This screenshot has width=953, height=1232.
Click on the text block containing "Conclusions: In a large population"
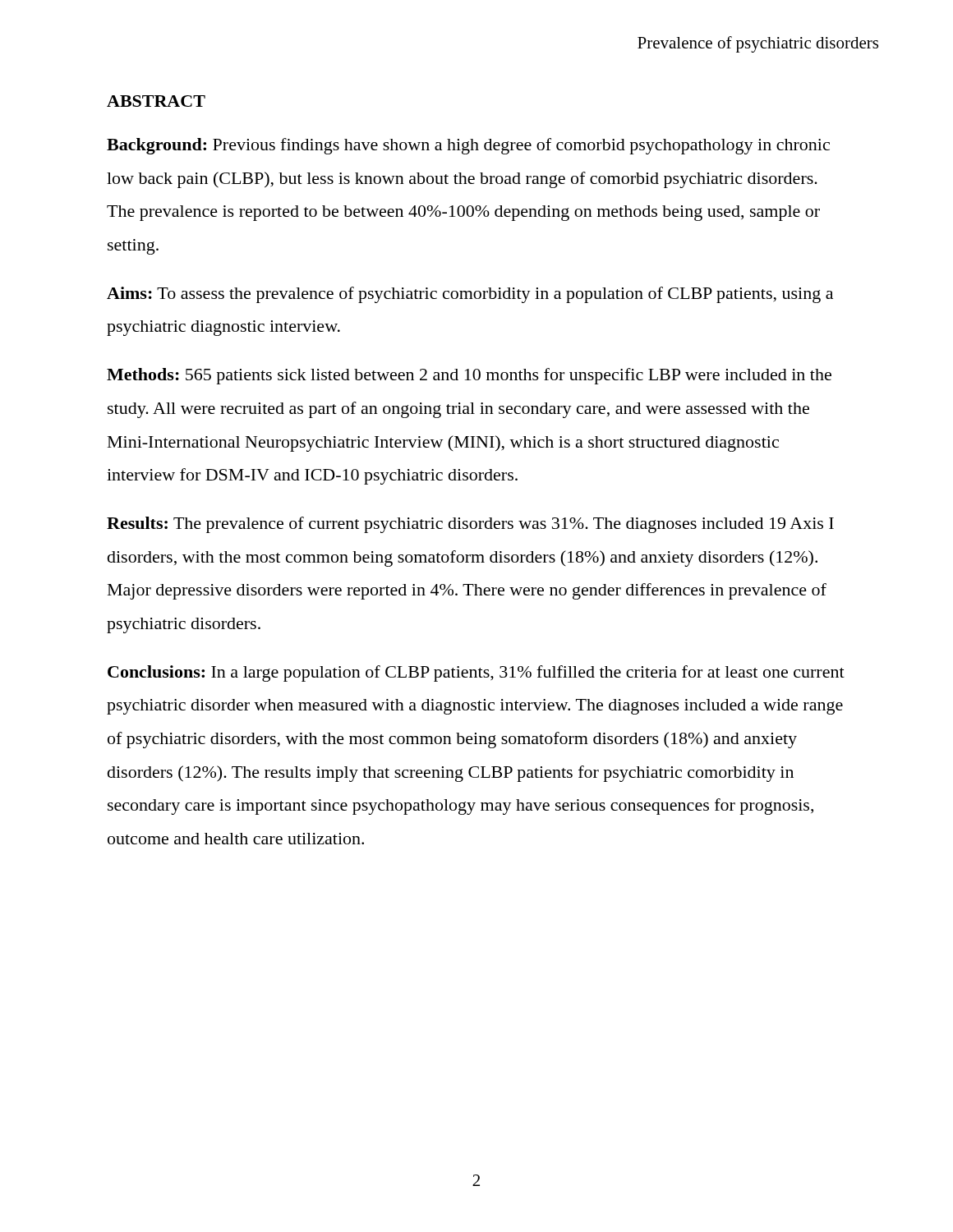475,755
